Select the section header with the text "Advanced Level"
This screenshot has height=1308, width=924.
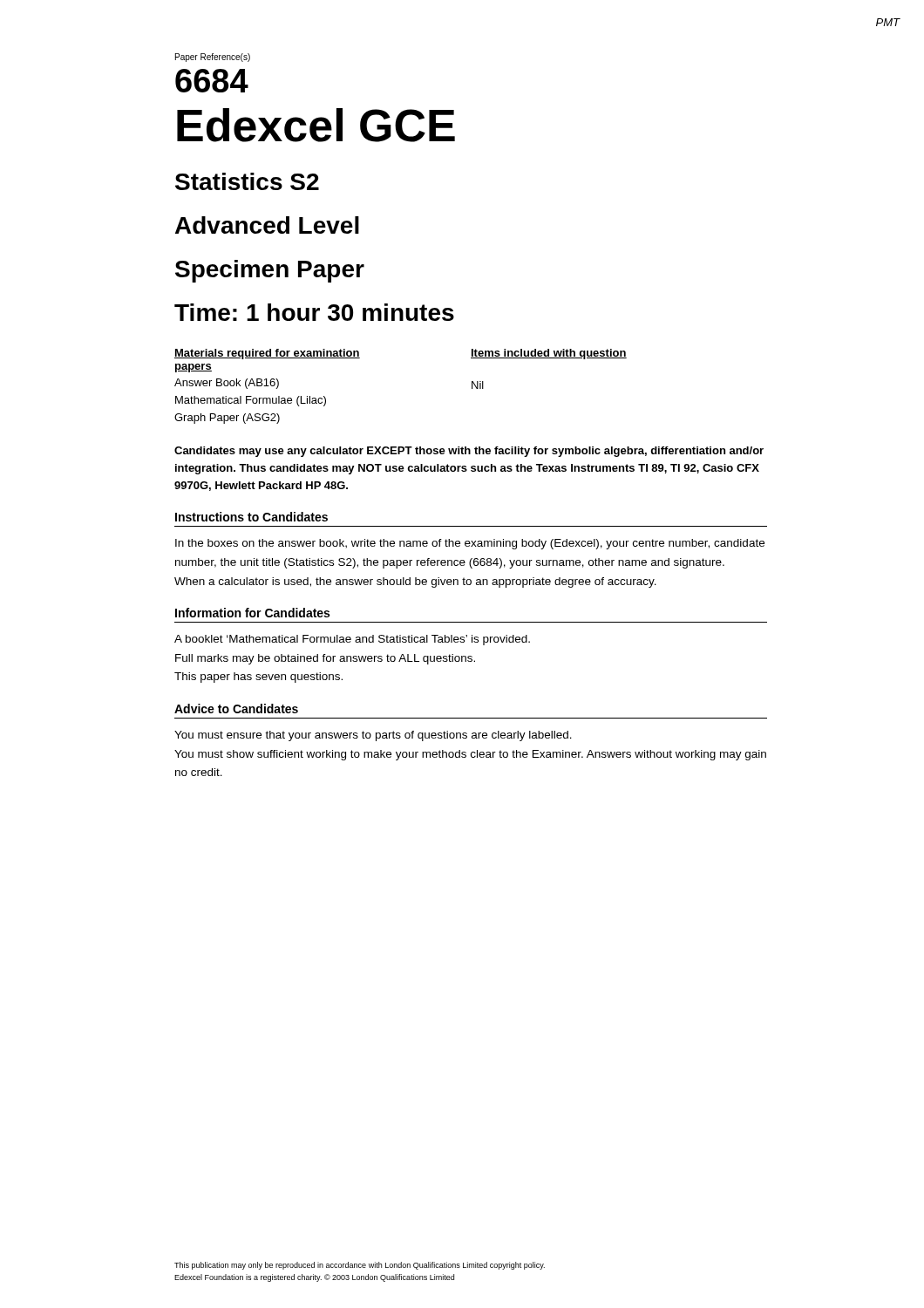(267, 225)
